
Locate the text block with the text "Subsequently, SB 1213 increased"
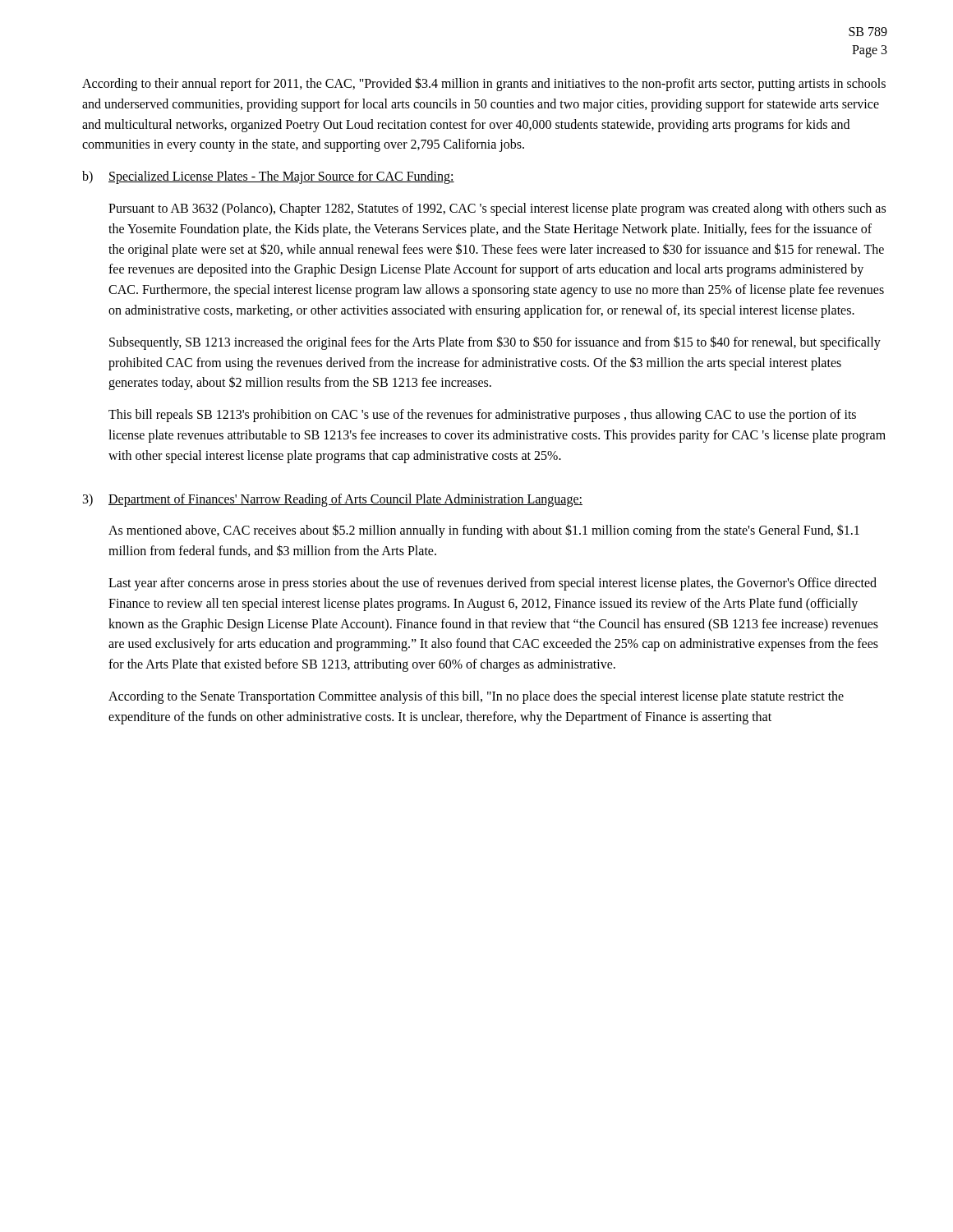coord(494,362)
